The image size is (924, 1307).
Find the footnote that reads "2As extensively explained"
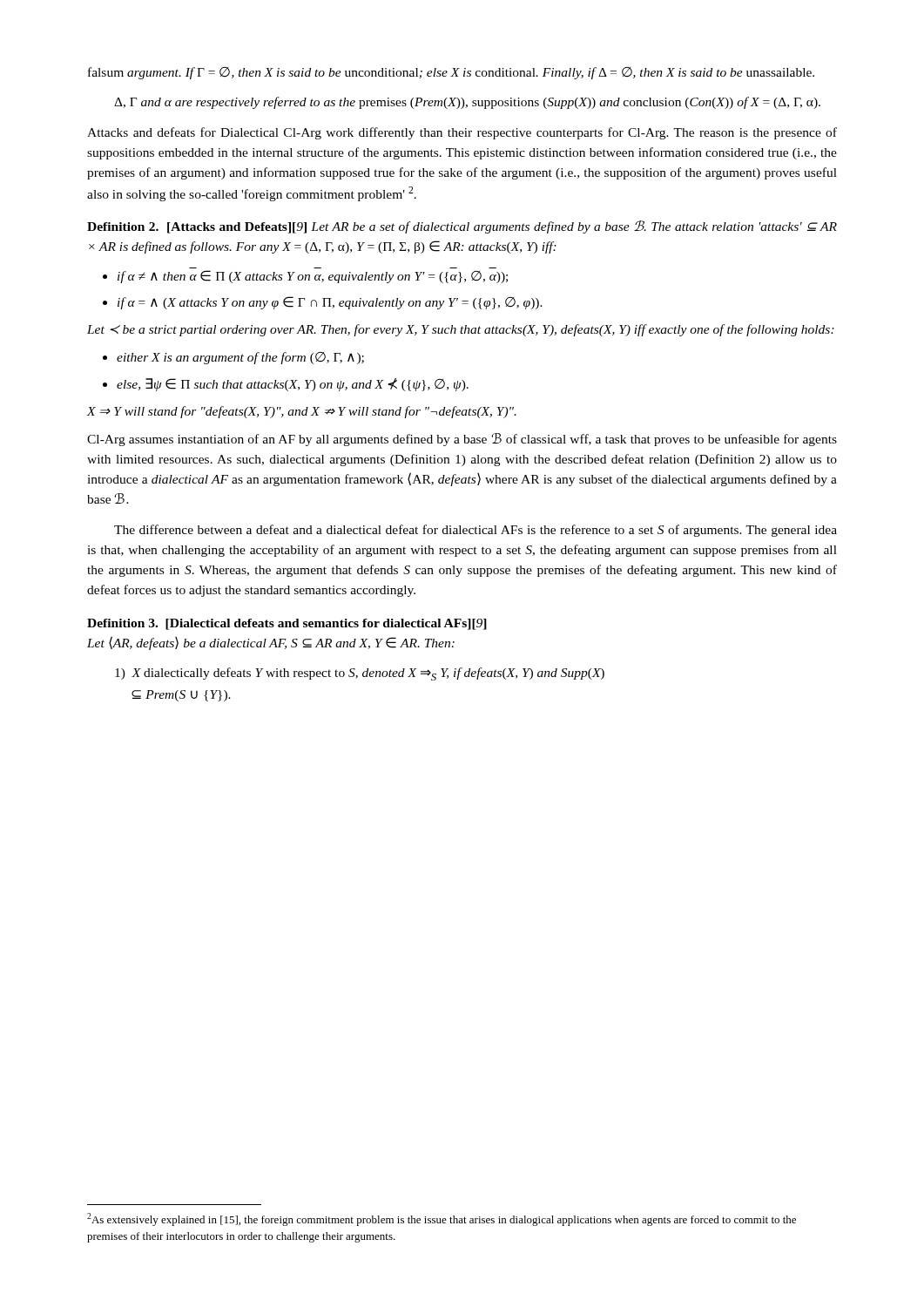[x=442, y=1227]
